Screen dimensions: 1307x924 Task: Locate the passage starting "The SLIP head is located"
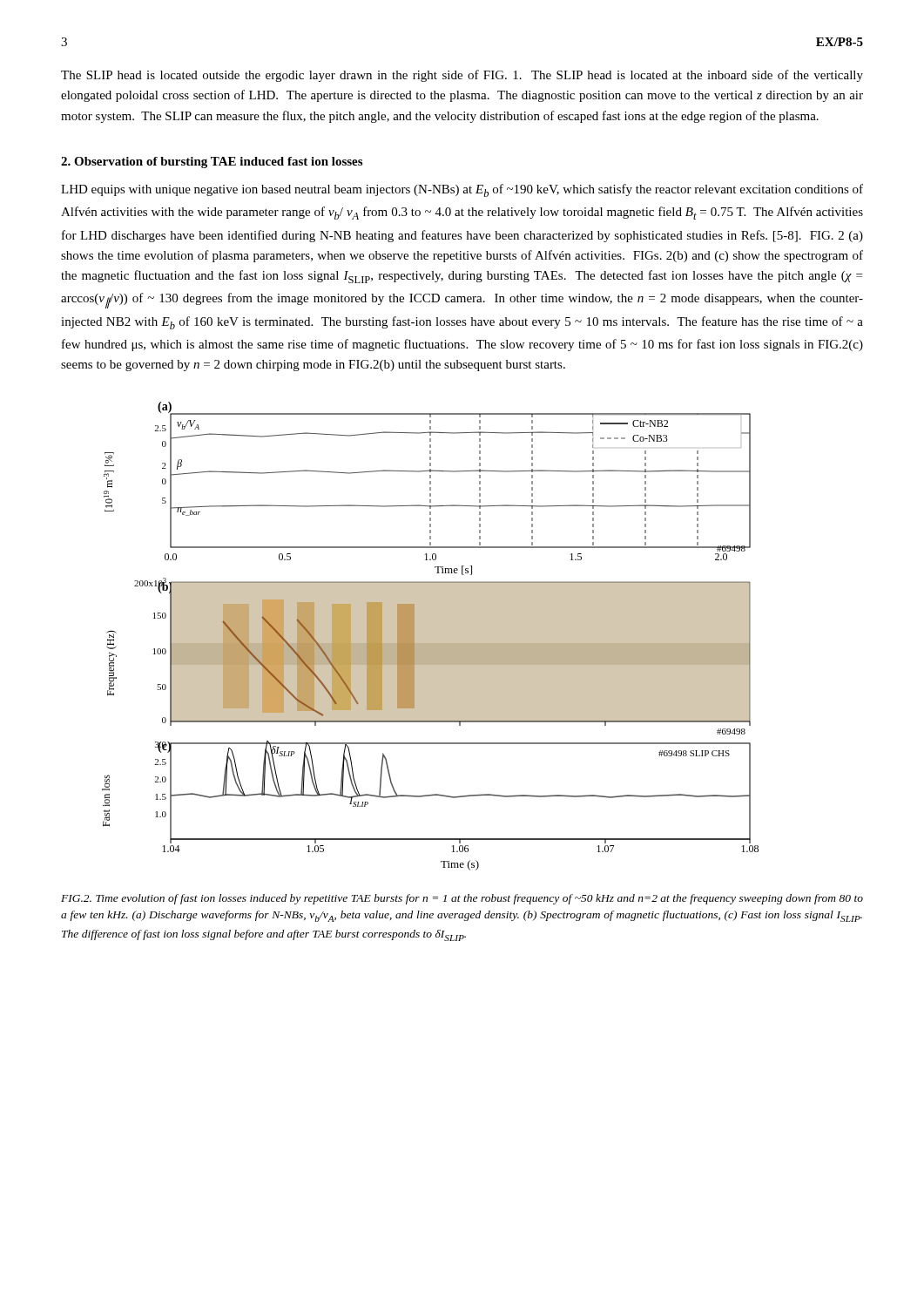point(462,95)
